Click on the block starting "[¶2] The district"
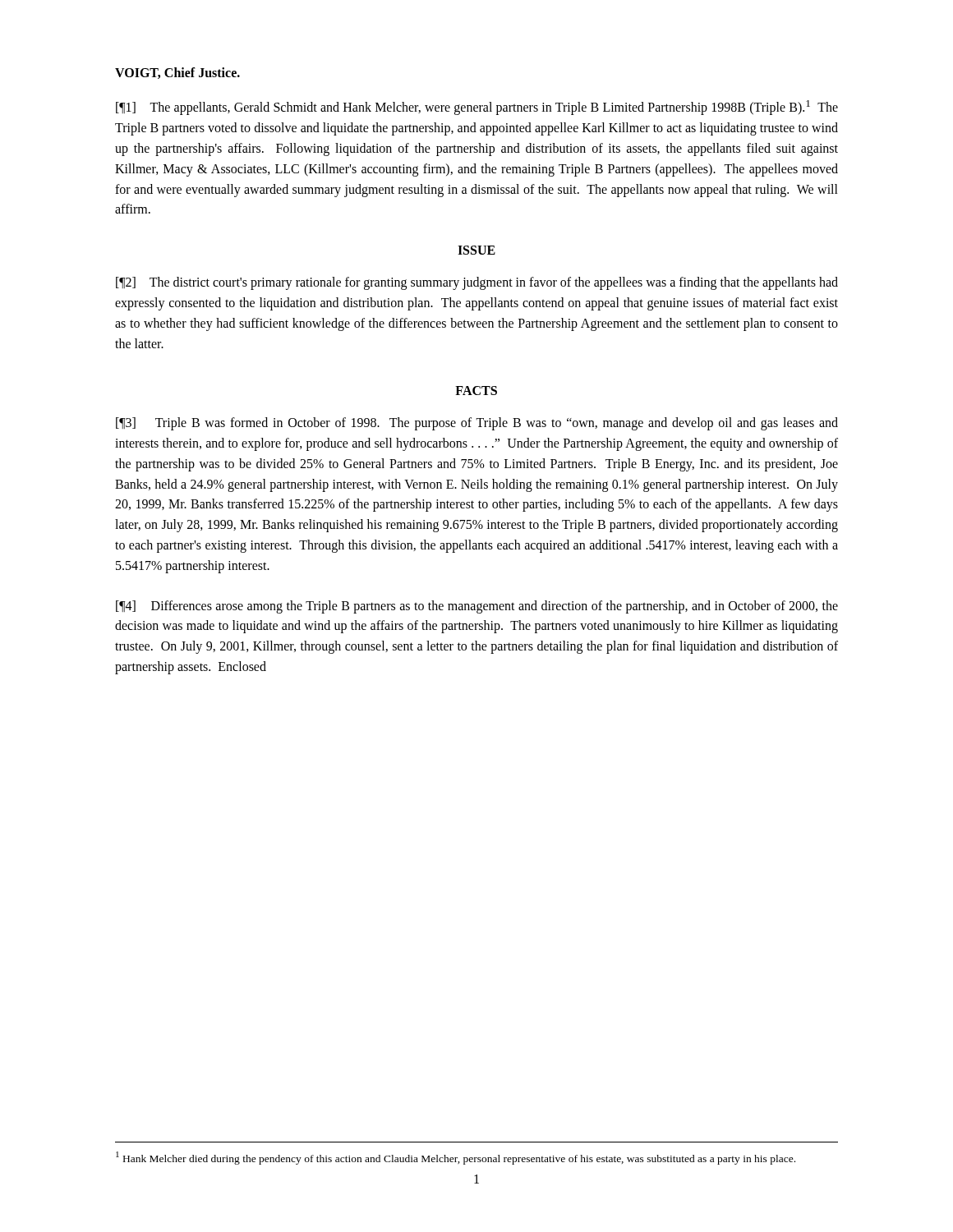Screen dimensions: 1232x953 (x=476, y=313)
